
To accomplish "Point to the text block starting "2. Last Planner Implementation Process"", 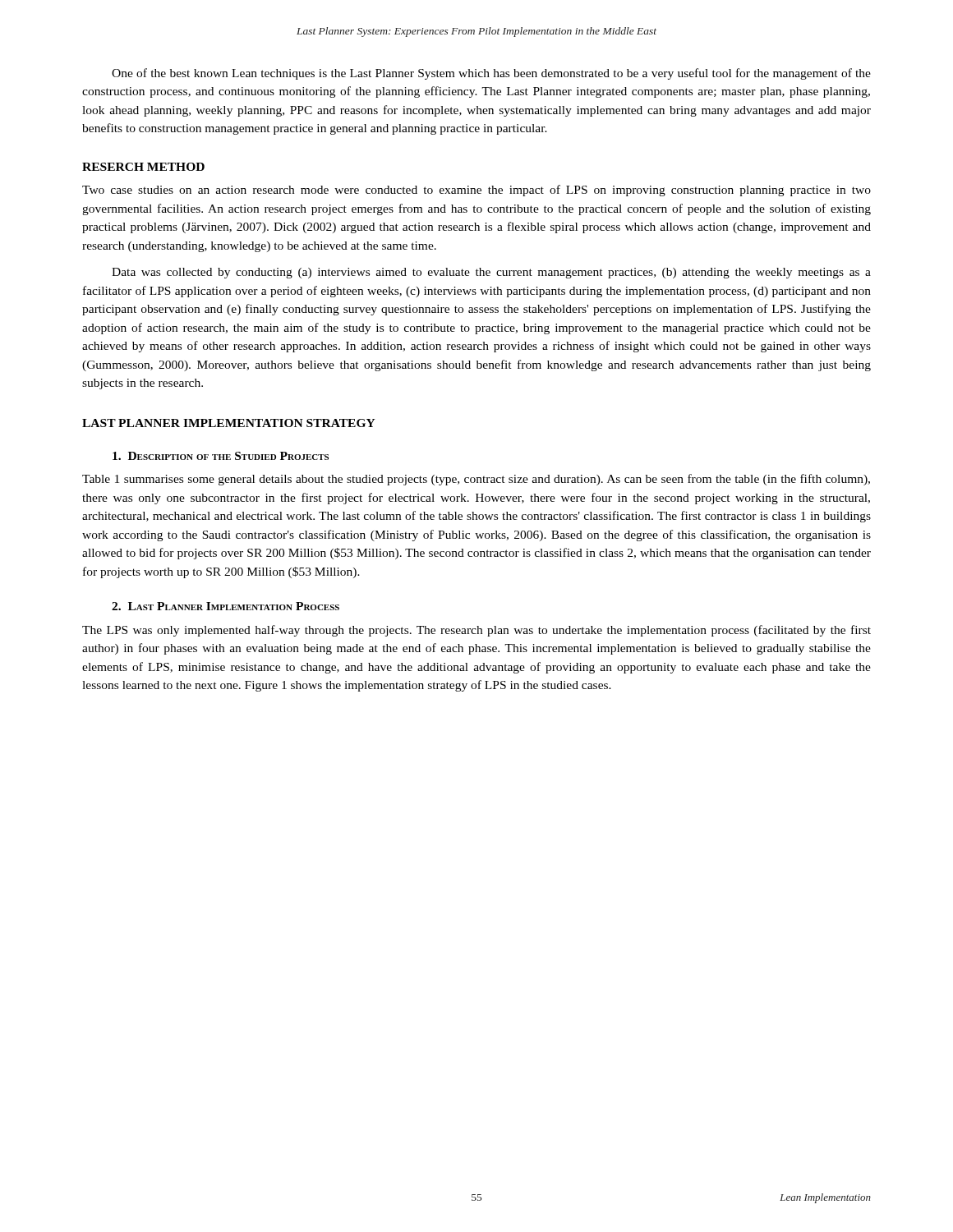I will pyautogui.click(x=226, y=606).
